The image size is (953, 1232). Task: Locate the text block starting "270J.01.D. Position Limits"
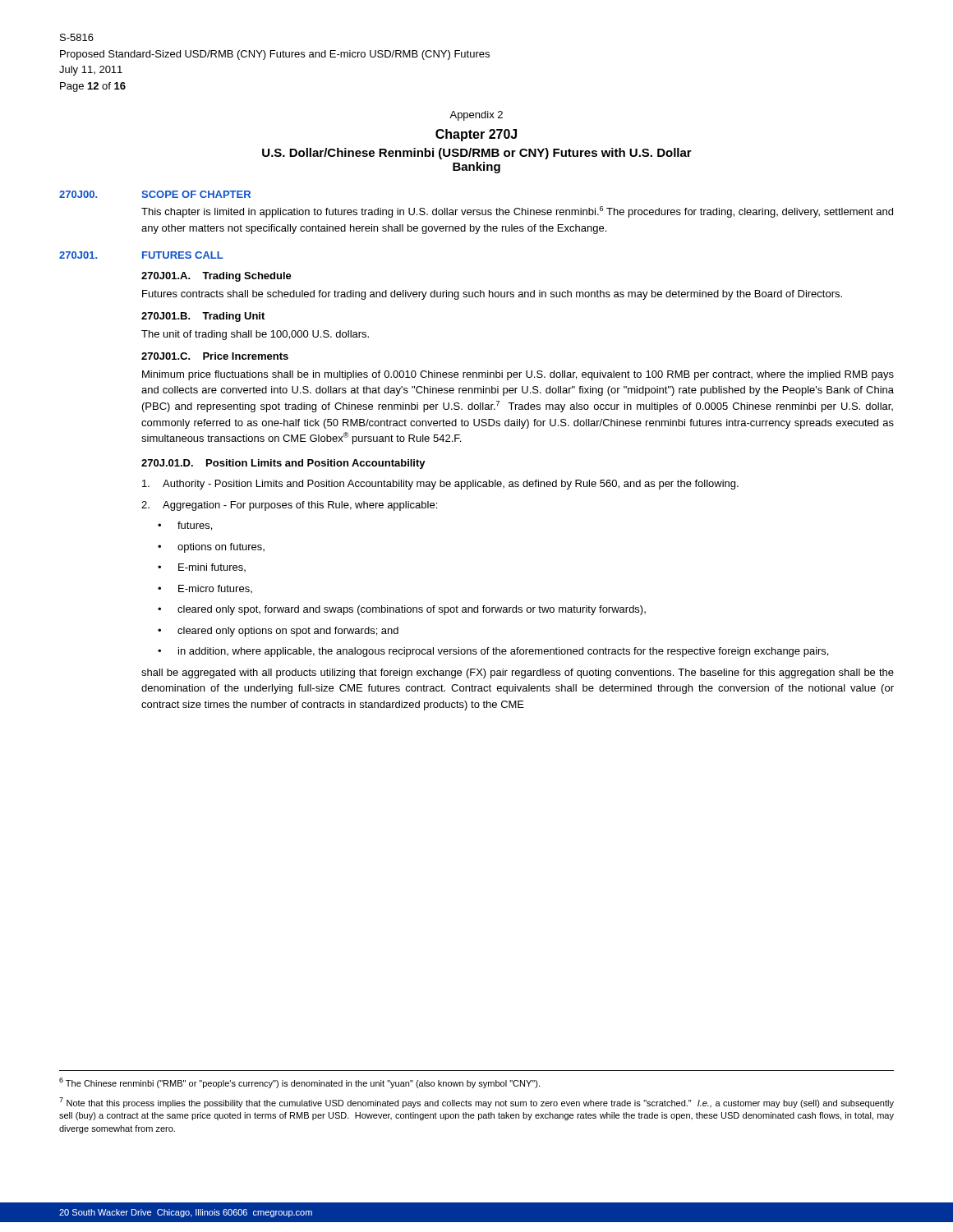coord(283,463)
